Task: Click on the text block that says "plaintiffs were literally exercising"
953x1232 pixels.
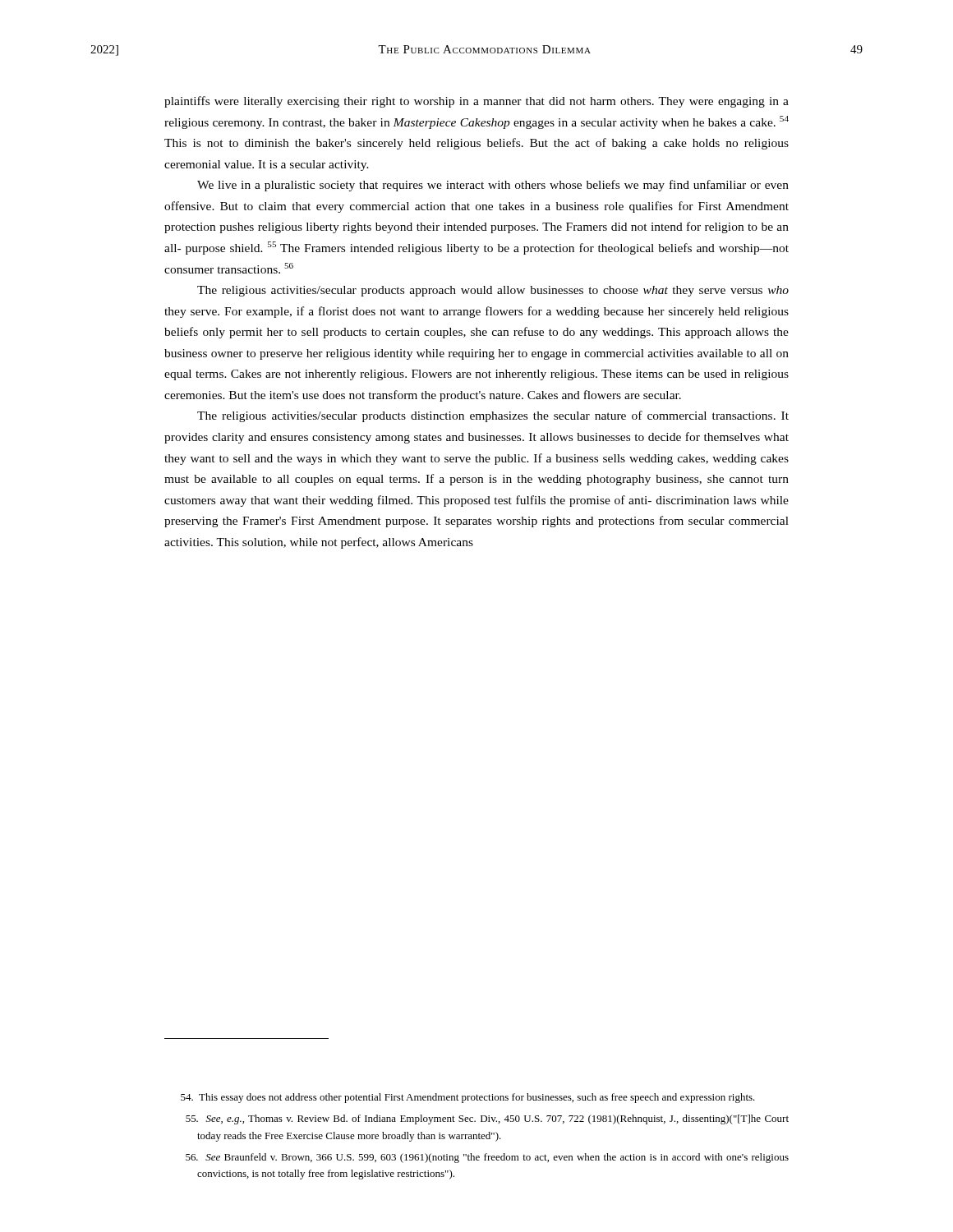Action: pos(476,132)
